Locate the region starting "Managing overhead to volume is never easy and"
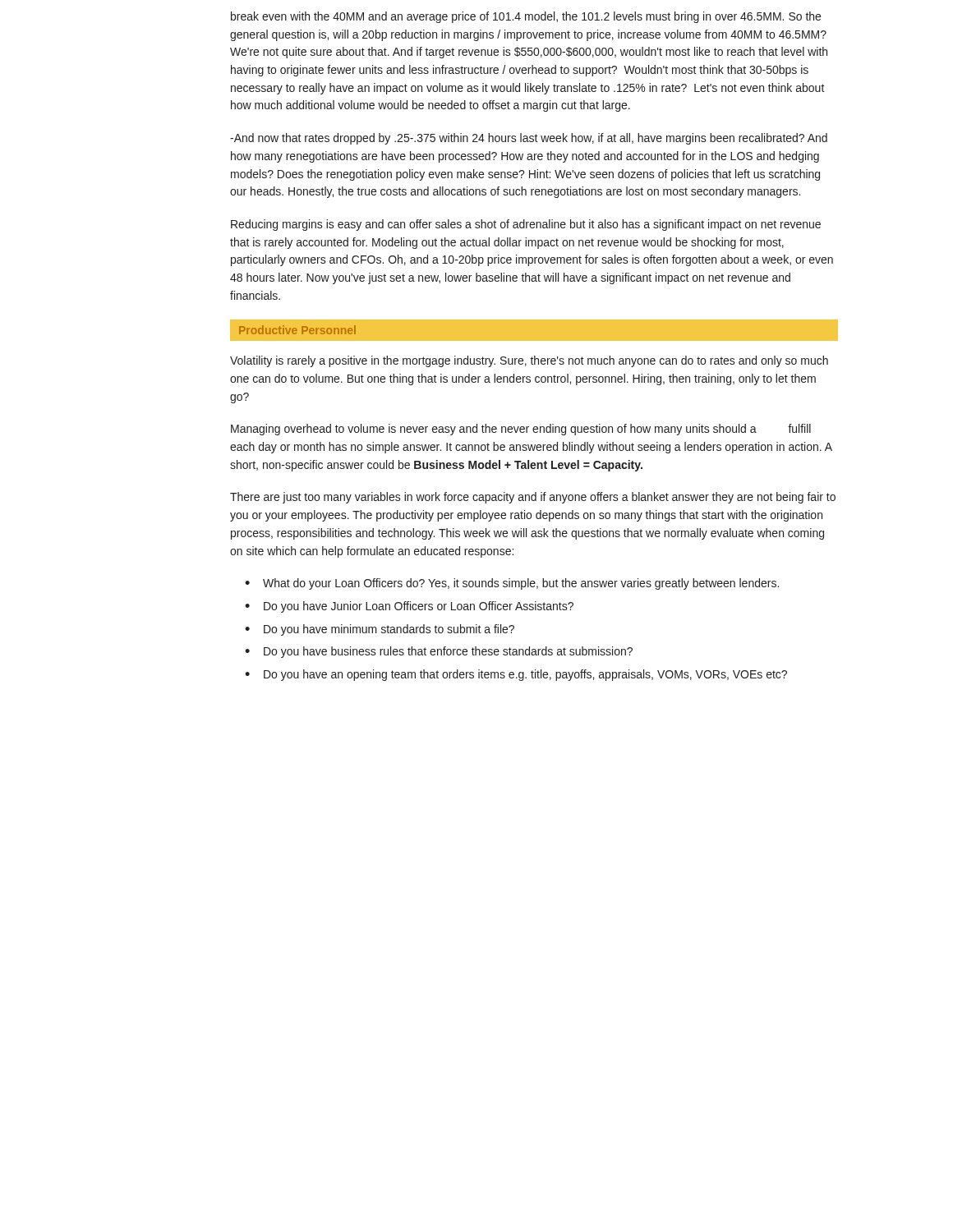This screenshot has width=953, height=1232. tap(531, 447)
